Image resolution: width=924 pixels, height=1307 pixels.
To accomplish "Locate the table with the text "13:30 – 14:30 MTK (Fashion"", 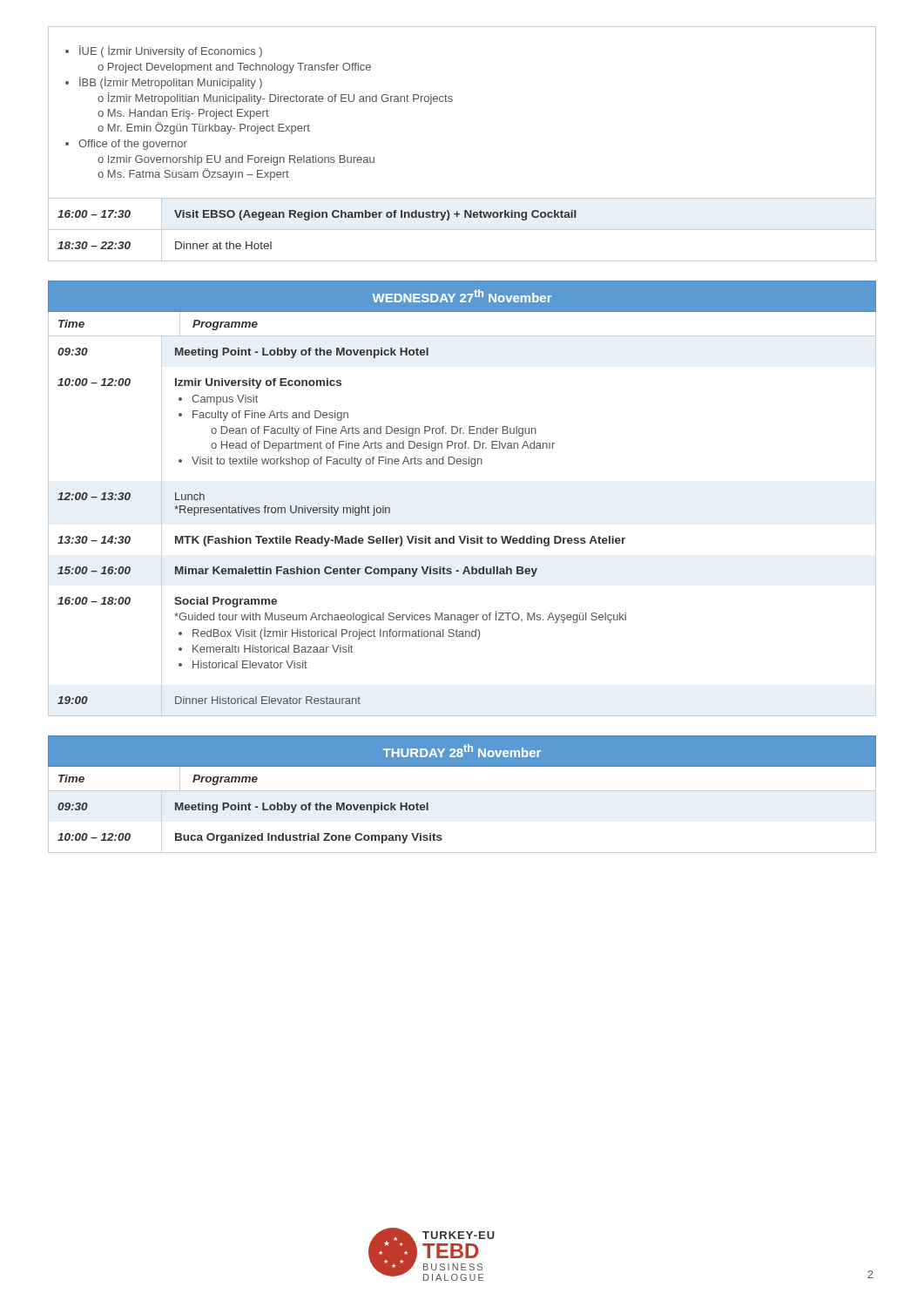I will coord(462,540).
